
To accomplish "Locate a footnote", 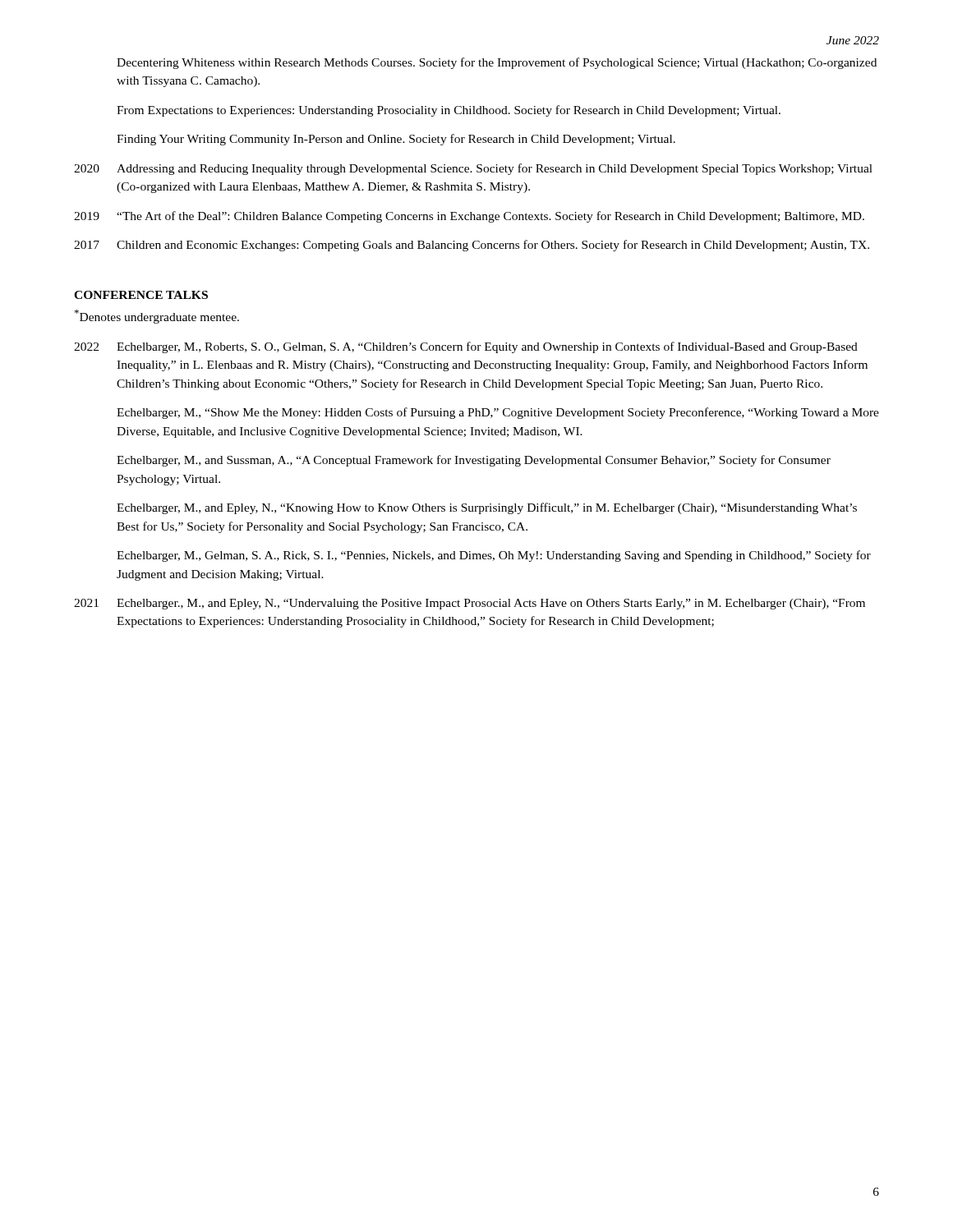I will click(157, 315).
